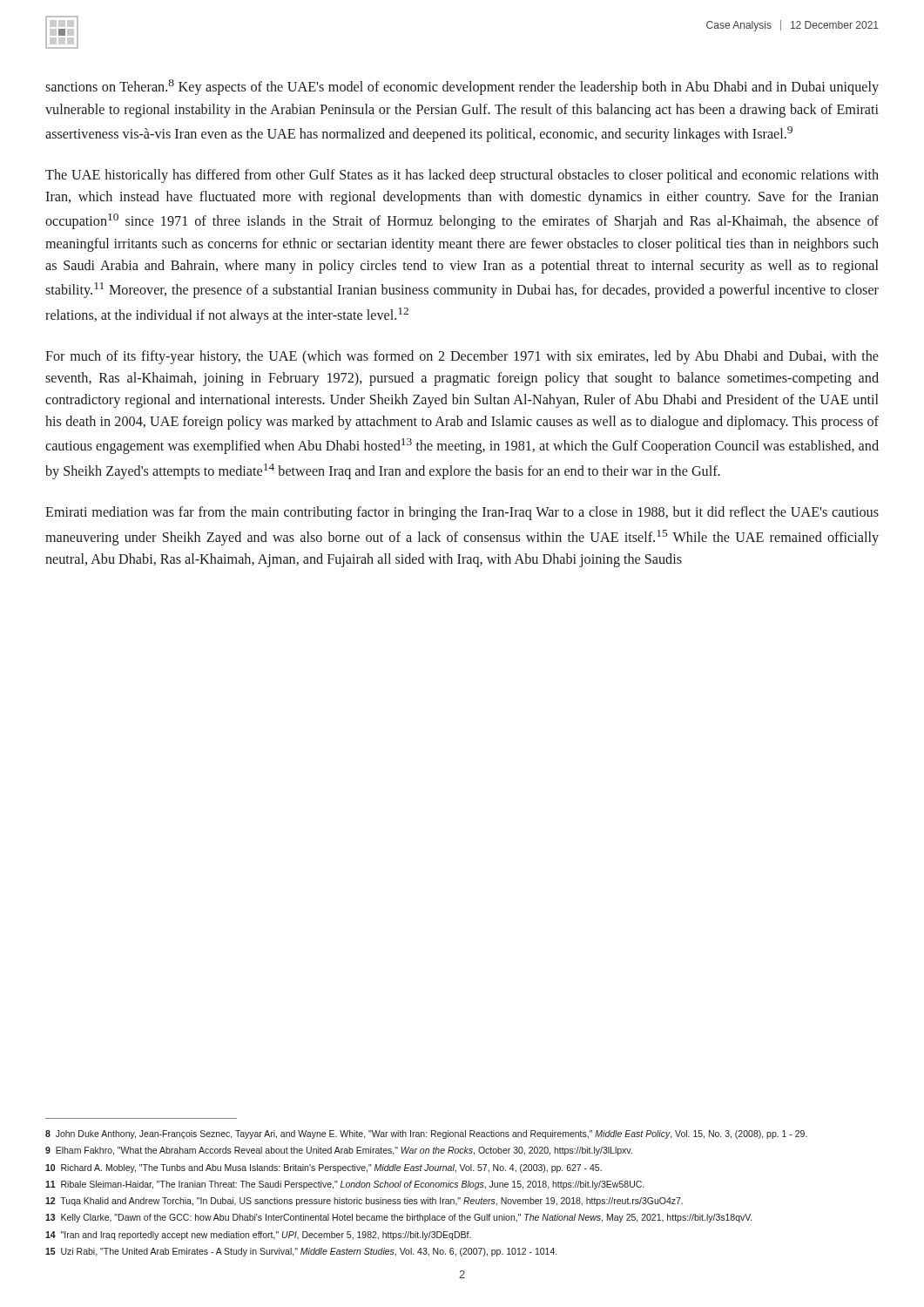924x1307 pixels.
Task: Navigate to the region starting "The UAE historically"
Action: click(462, 246)
